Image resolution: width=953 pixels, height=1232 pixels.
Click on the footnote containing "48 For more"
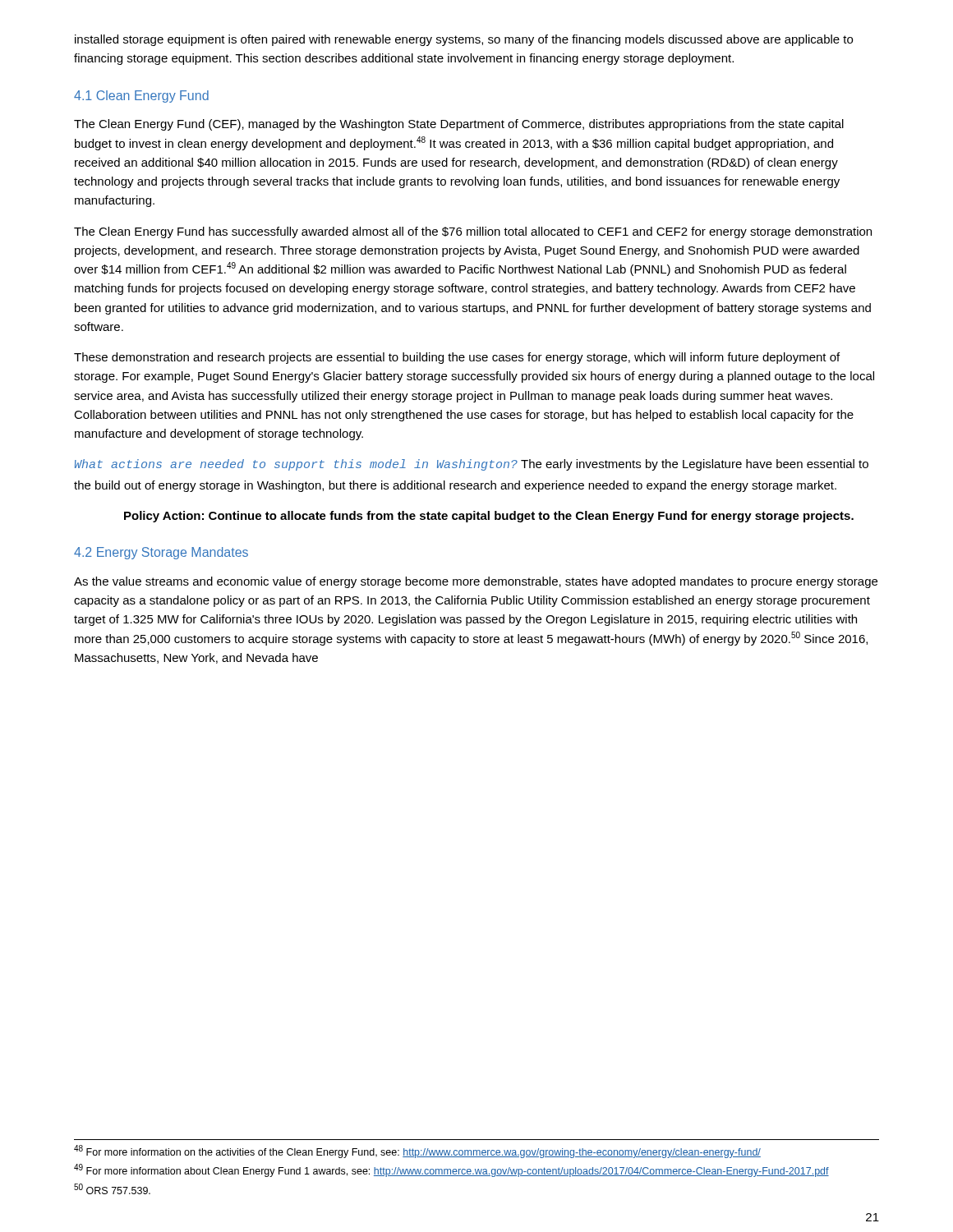(x=476, y=1153)
